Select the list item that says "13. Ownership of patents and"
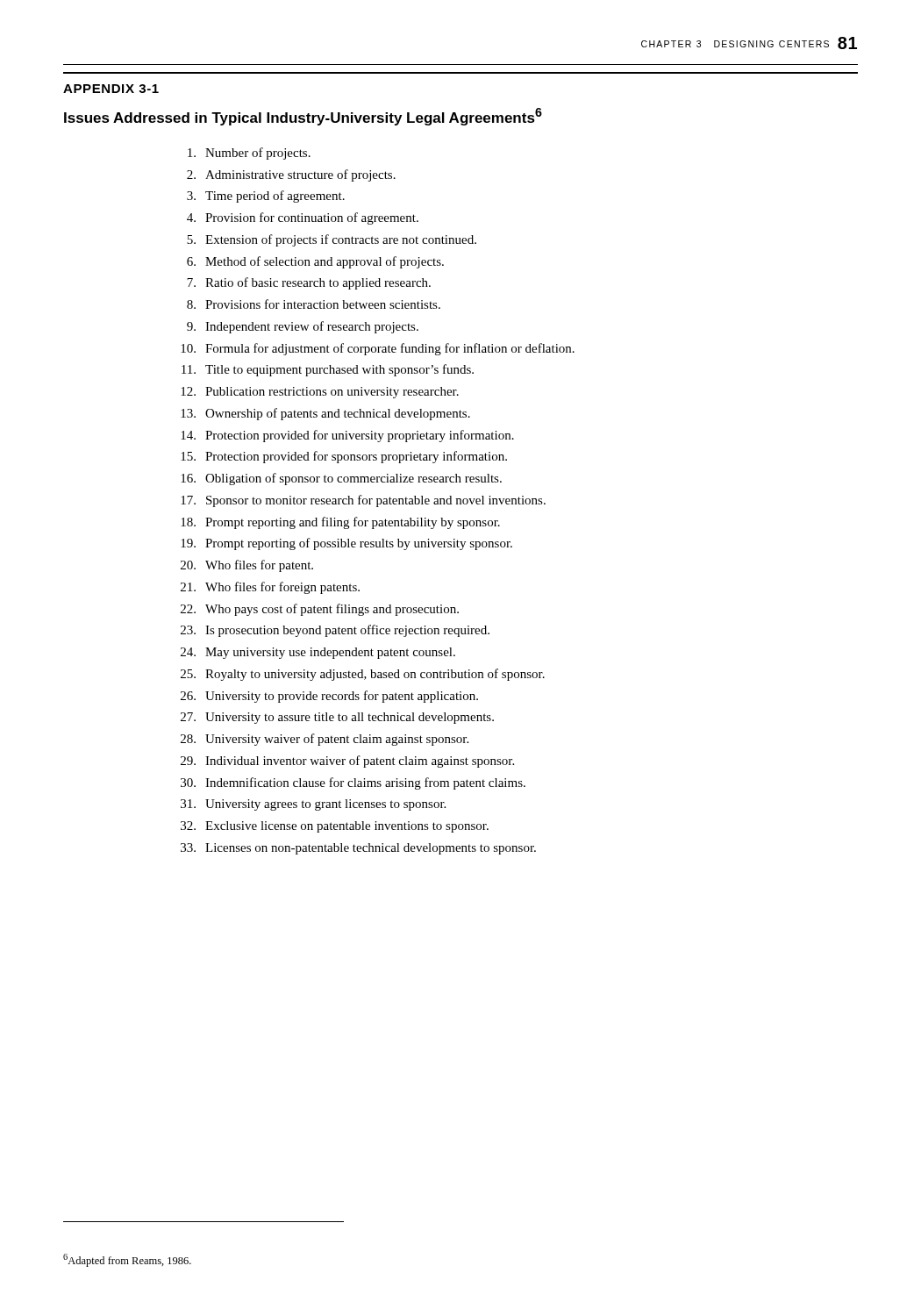This screenshot has height=1316, width=921. click(x=325, y=414)
